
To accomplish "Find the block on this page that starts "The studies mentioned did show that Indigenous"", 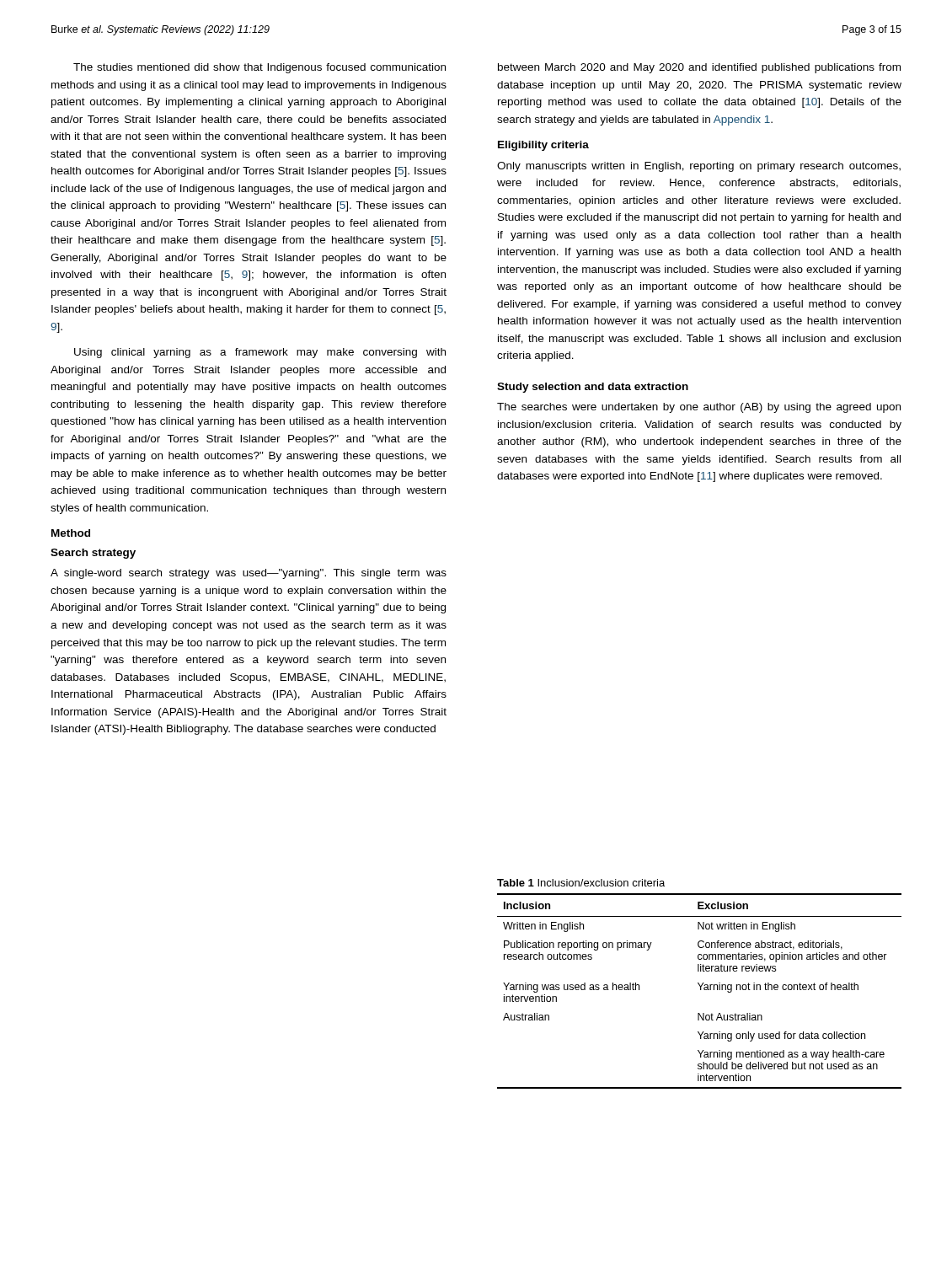I will (x=249, y=197).
